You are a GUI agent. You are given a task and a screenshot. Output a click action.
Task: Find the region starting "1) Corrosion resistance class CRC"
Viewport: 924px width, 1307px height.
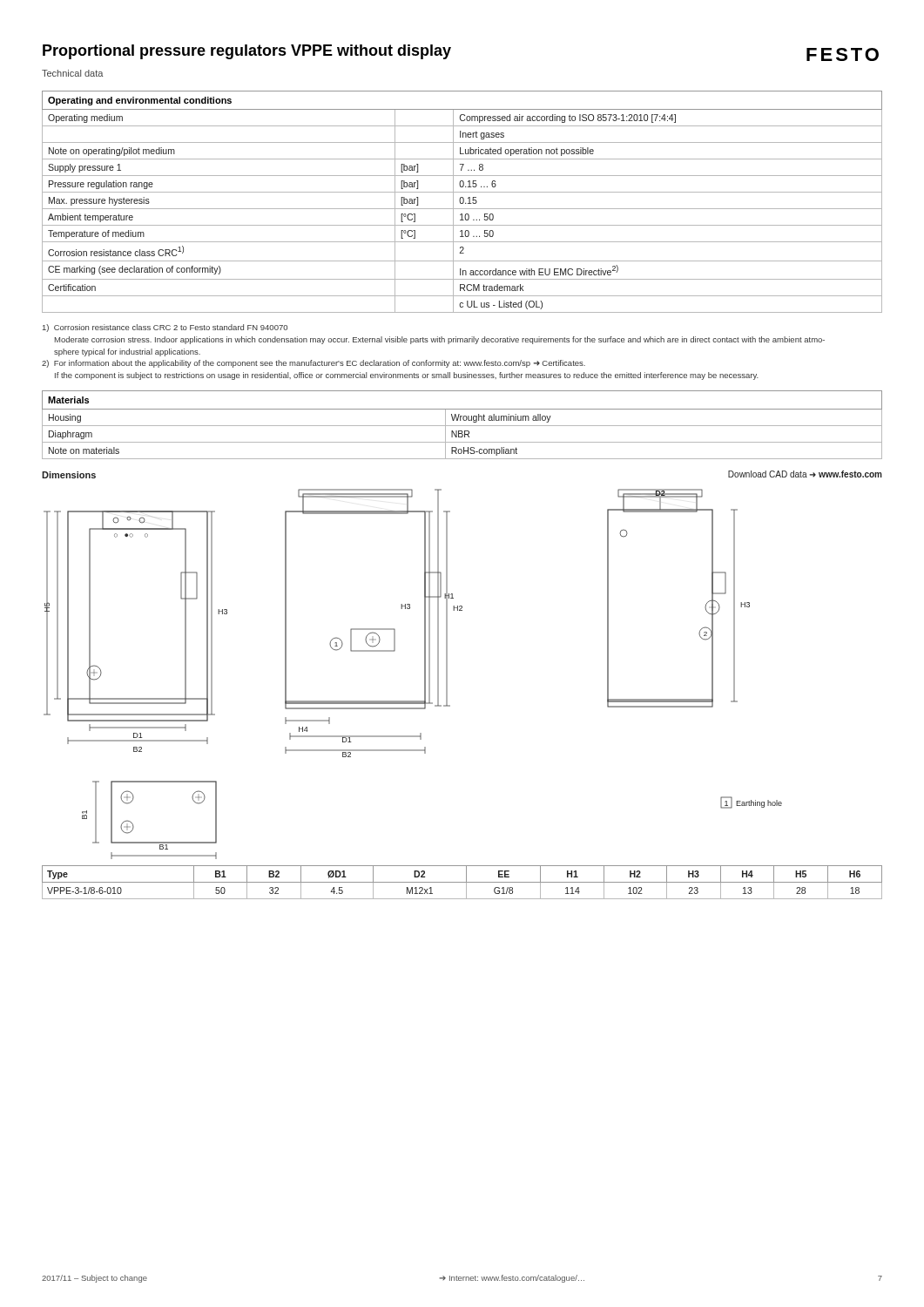[x=462, y=352]
